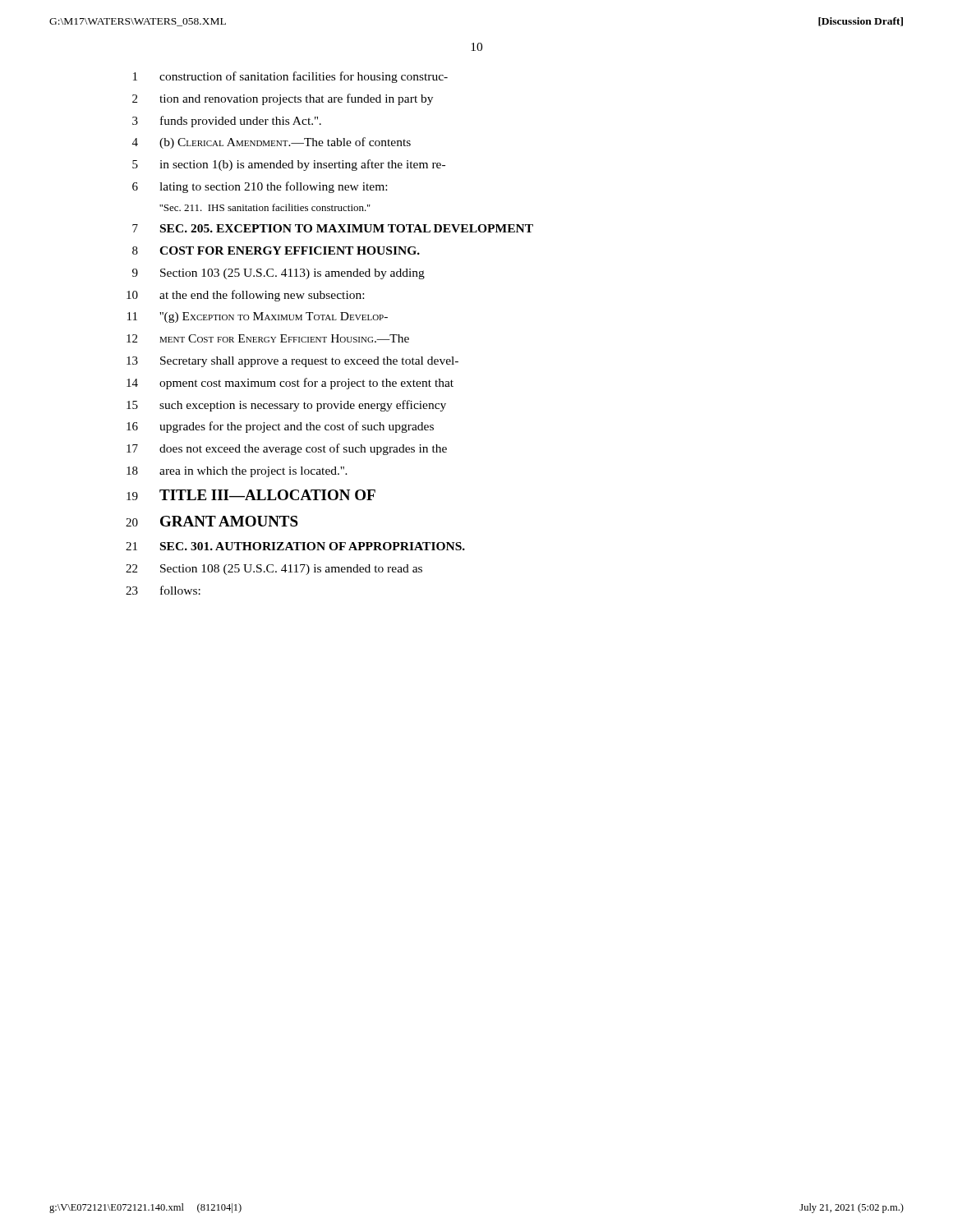Find the element starting "9 Section 103 (25 U.S.C. 4113) is amended"

tap(279, 274)
